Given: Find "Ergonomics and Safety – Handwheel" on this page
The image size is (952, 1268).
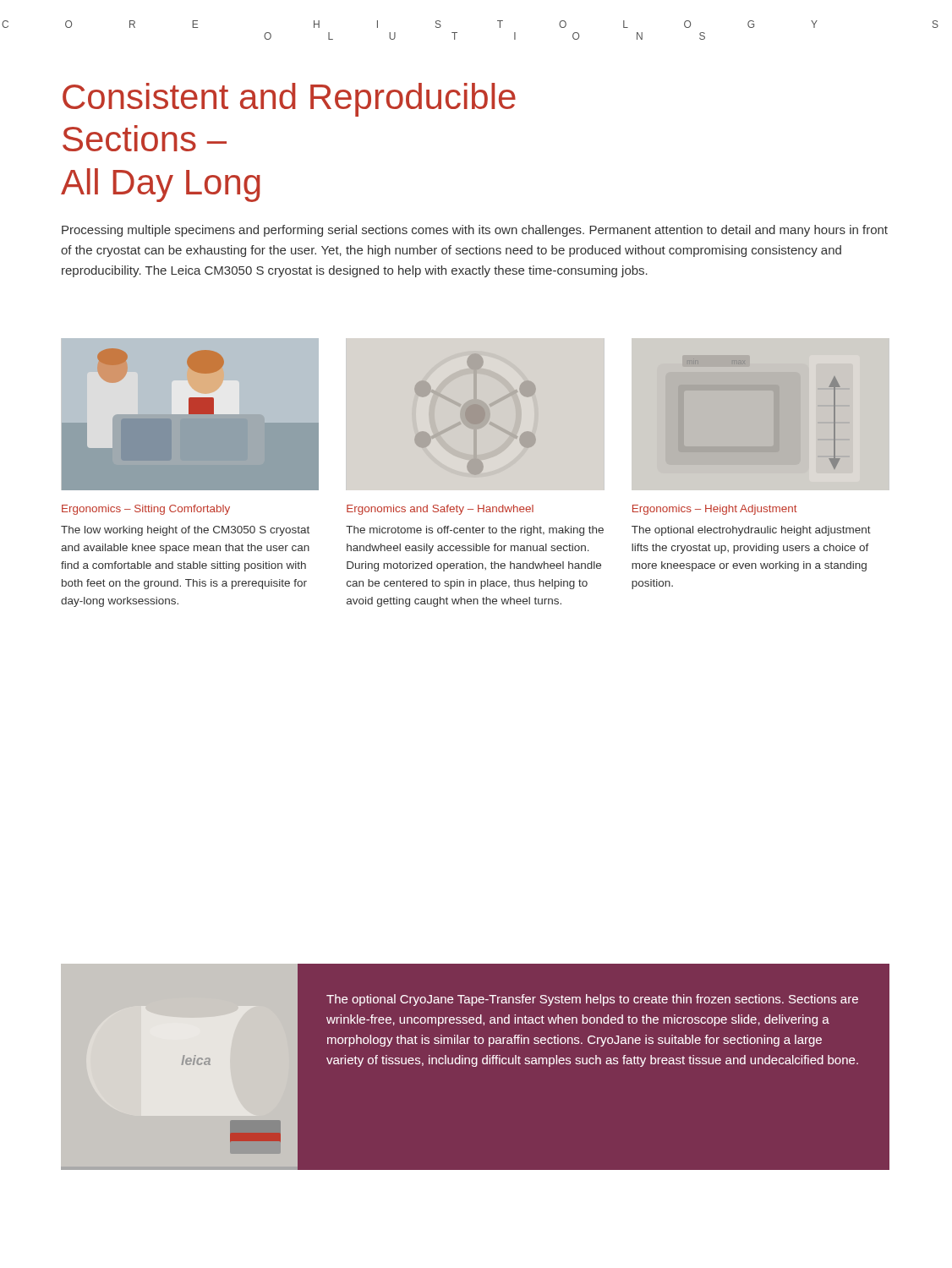Looking at the screenshot, I should pyautogui.click(x=440, y=508).
